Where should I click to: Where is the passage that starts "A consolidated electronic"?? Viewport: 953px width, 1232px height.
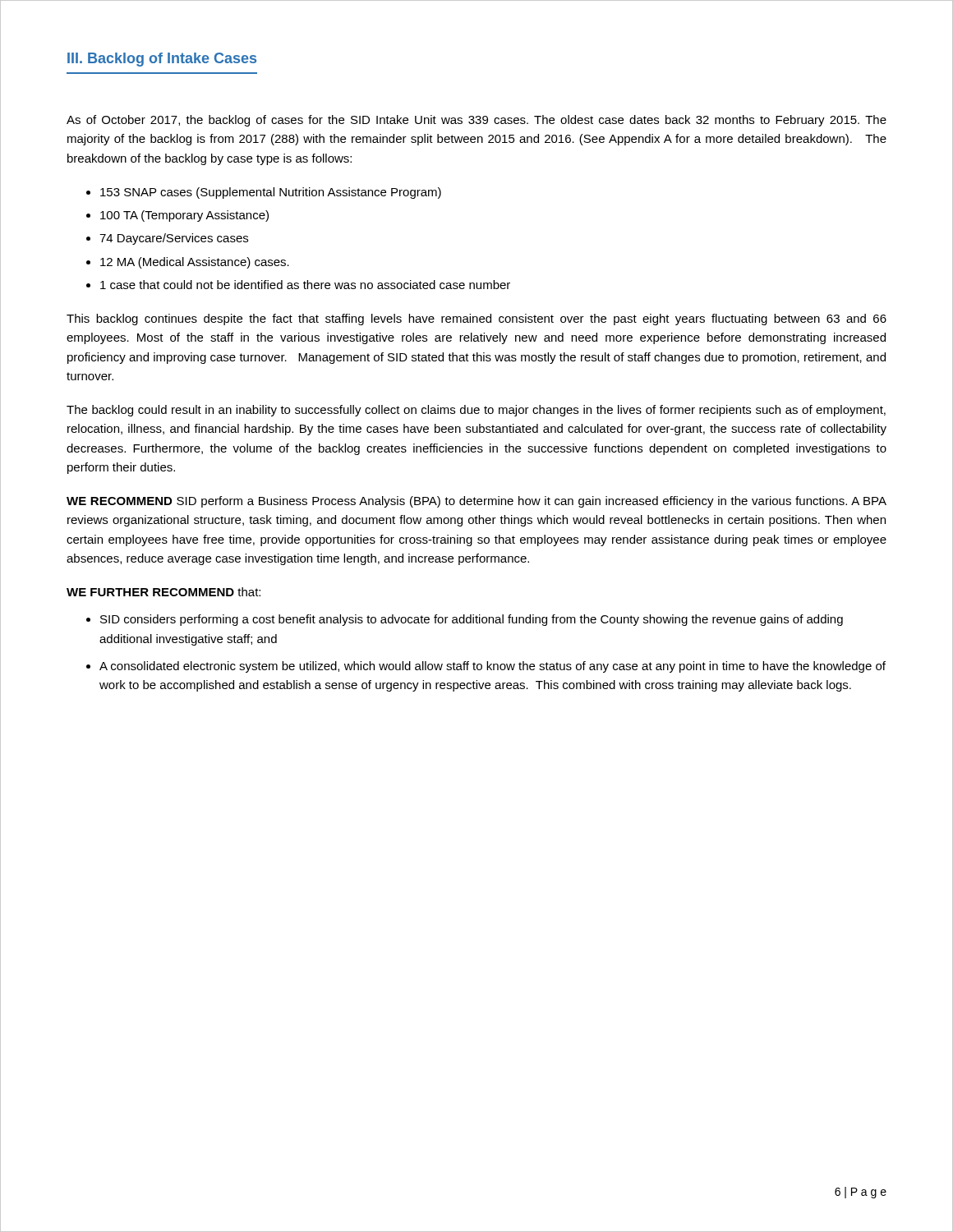[493, 675]
